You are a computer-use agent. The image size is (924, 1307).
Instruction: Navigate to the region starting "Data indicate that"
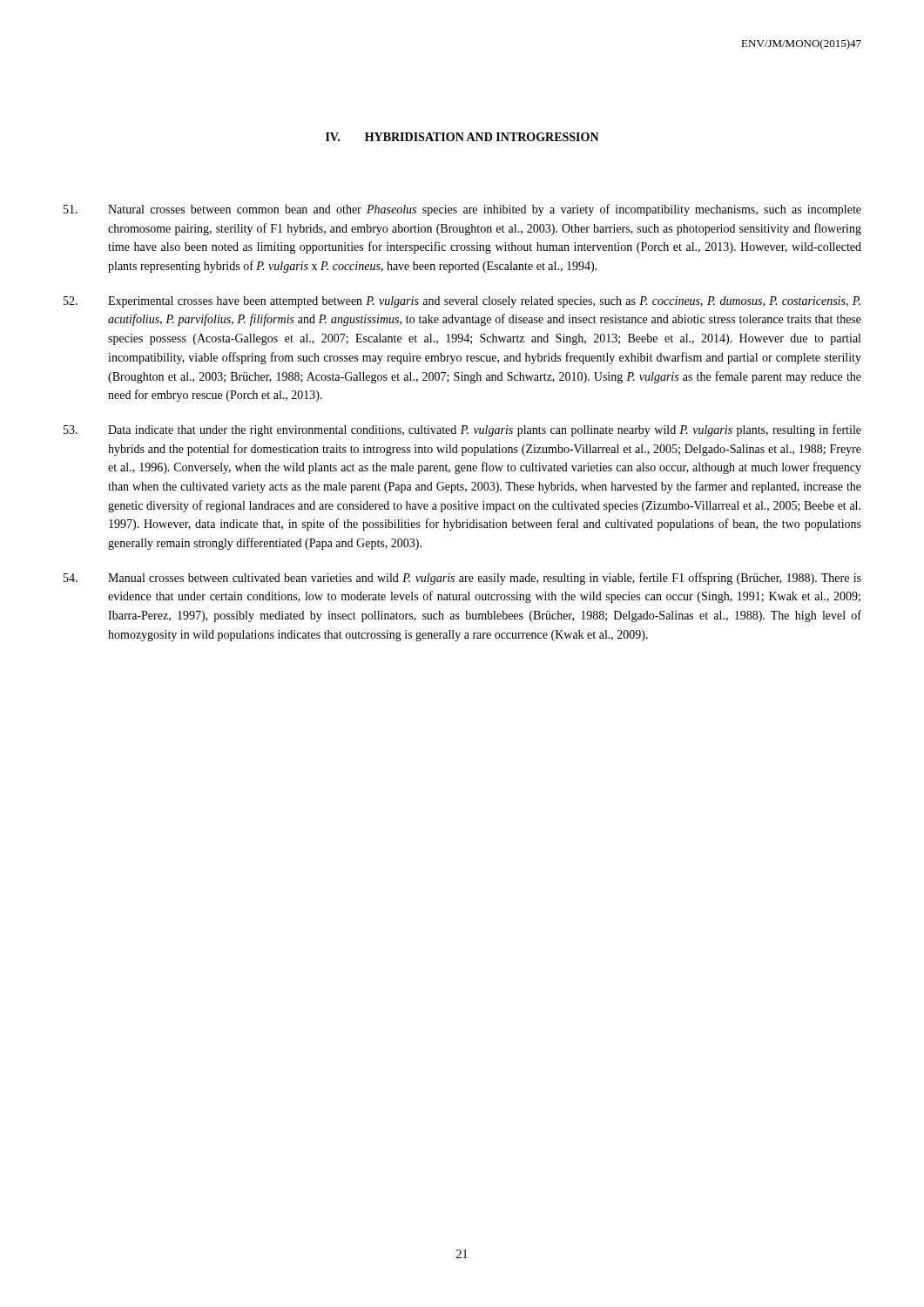point(462,487)
